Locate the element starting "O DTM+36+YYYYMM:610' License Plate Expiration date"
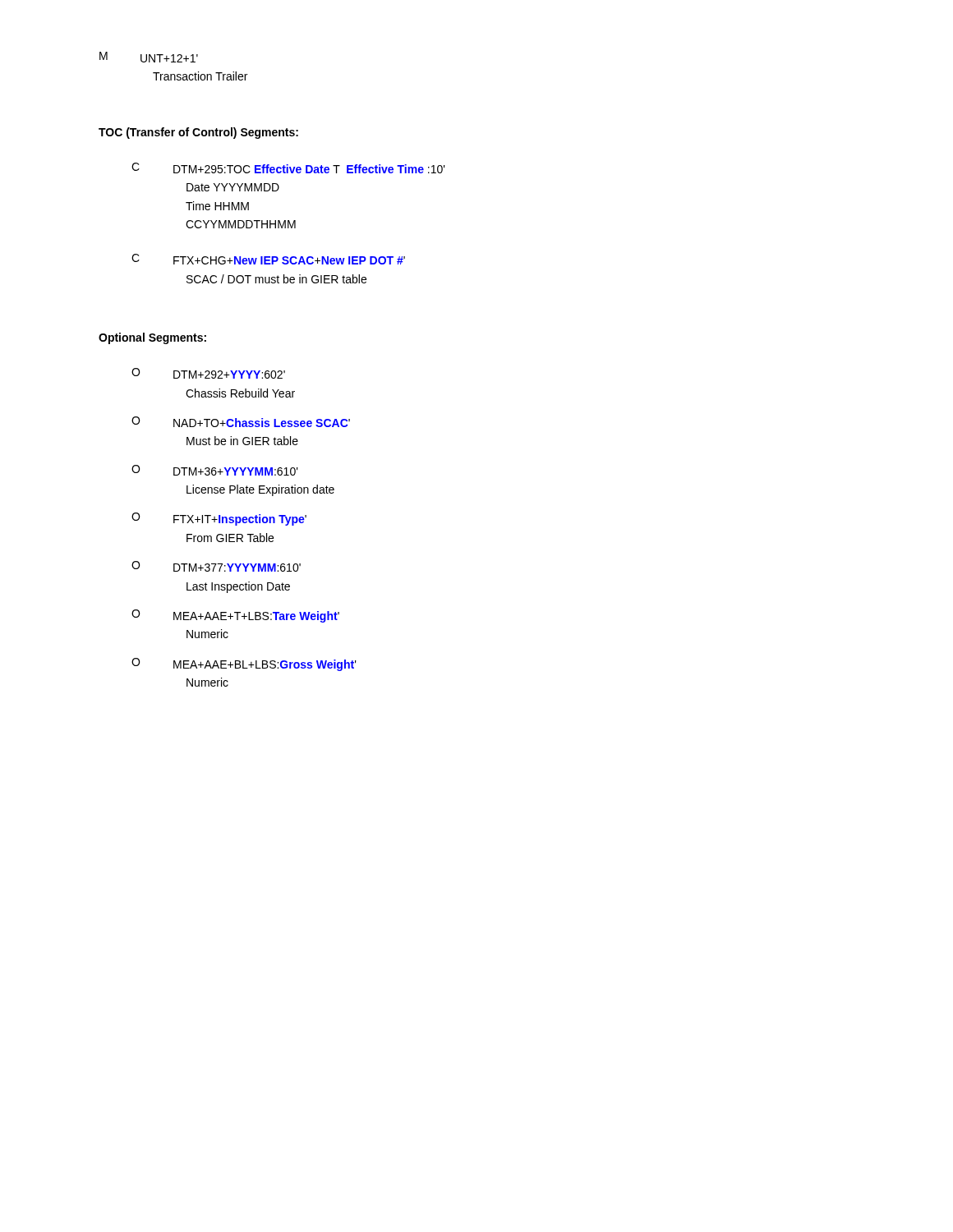953x1232 pixels. [x=215, y=470]
